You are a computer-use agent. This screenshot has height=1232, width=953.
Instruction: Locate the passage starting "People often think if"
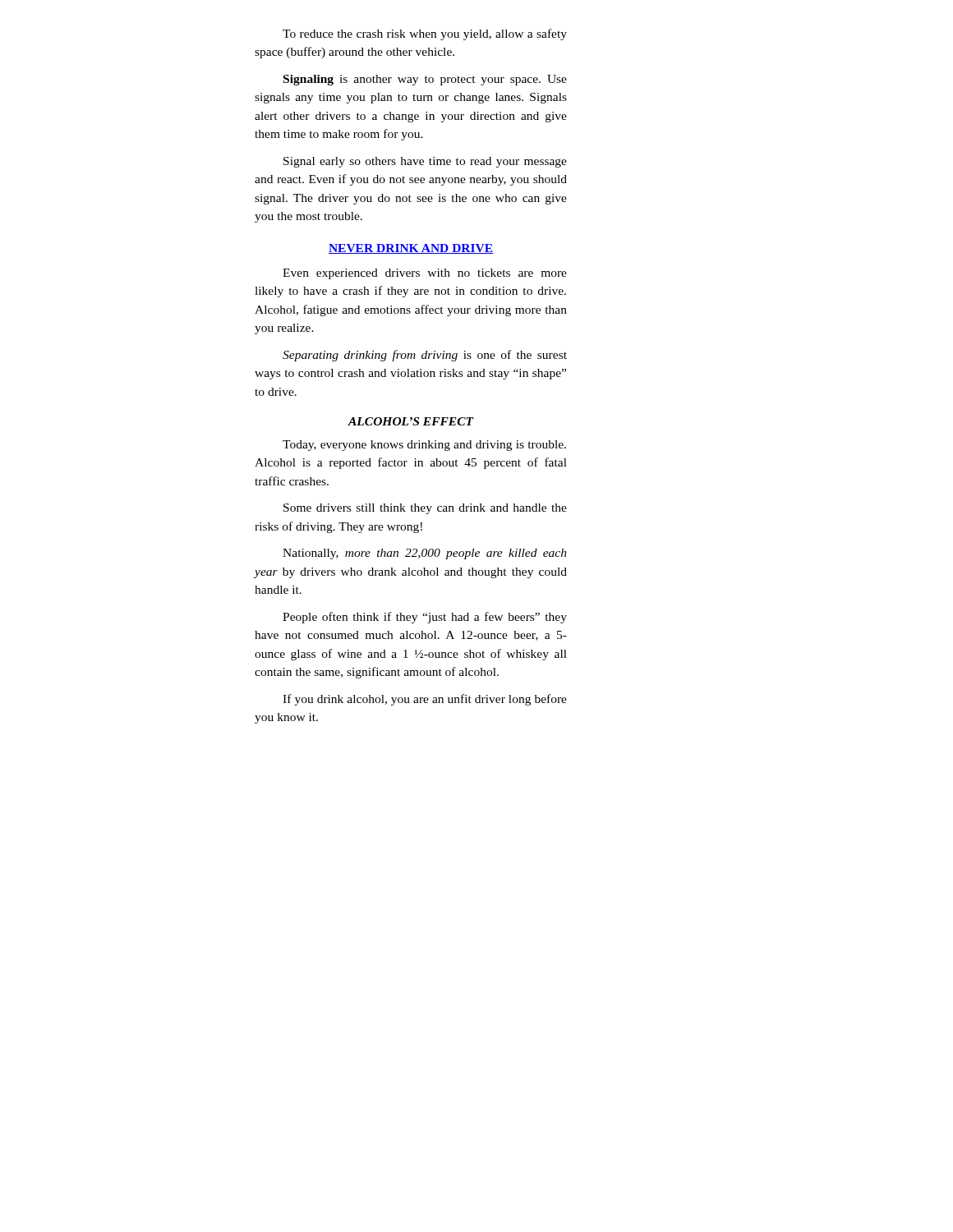click(x=411, y=644)
